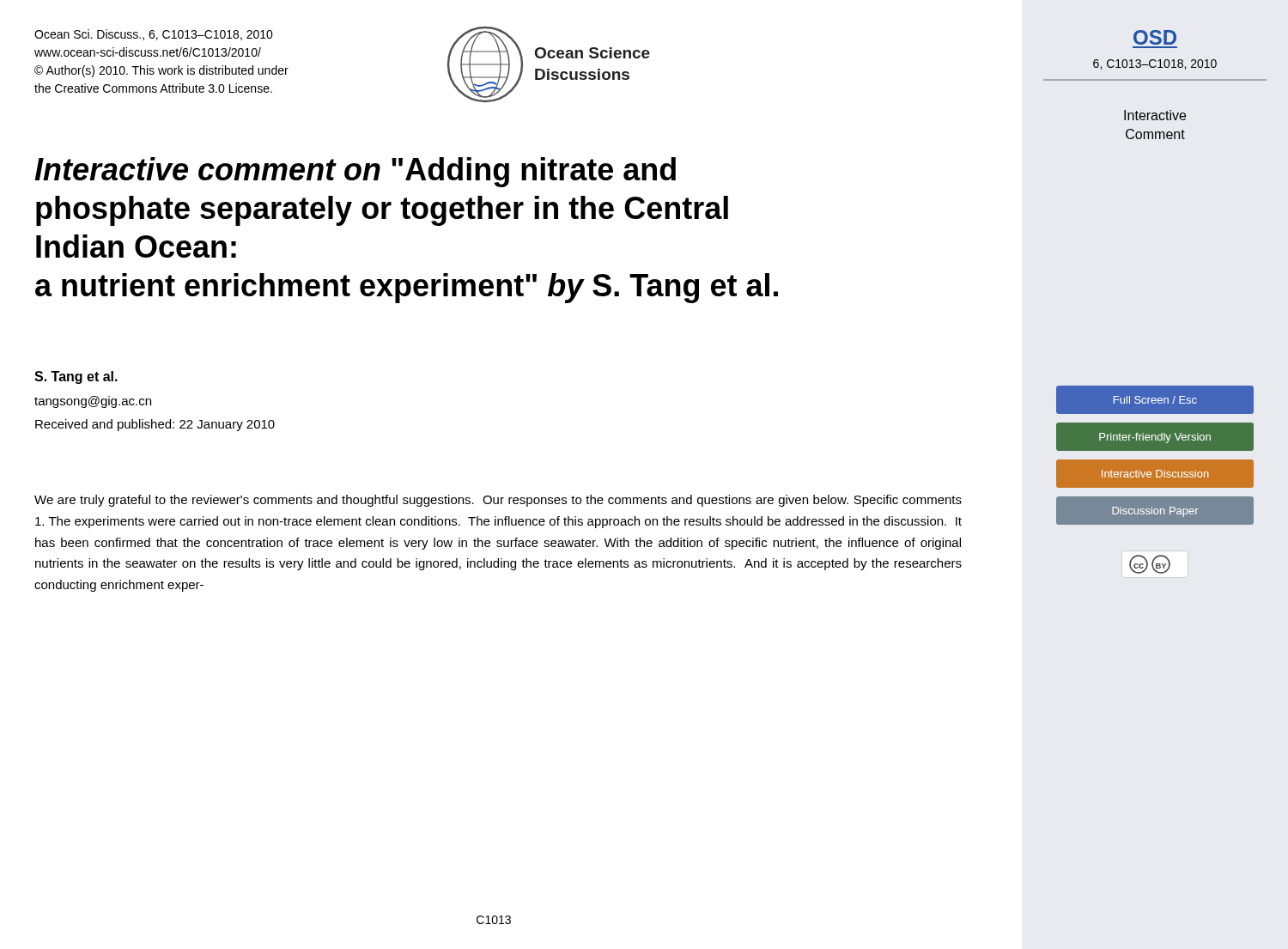
Task: Navigate to the element starting "Received and published: 22 January"
Action: coord(155,424)
